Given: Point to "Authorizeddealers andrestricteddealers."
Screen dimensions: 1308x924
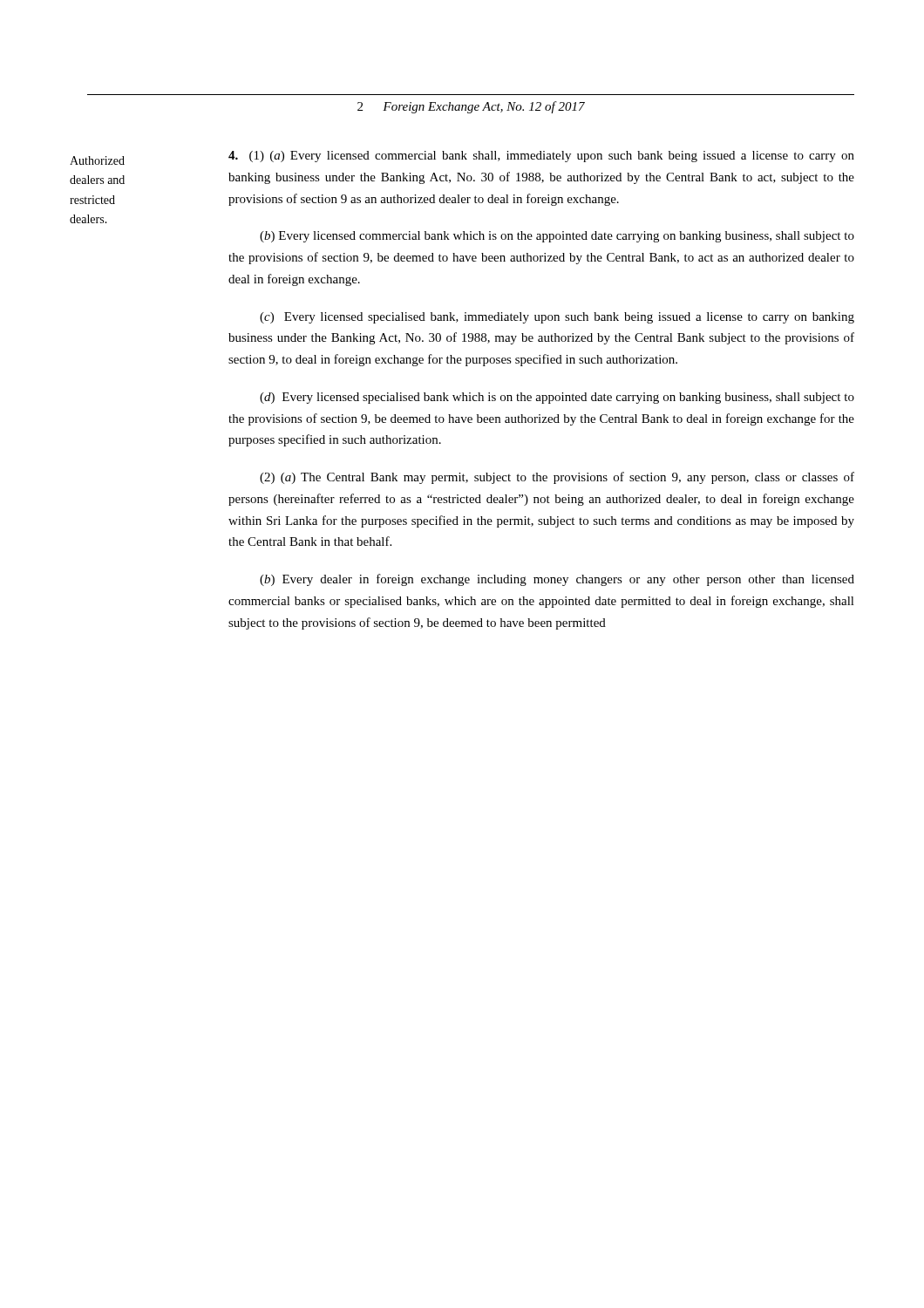Looking at the screenshot, I should pos(97,190).
